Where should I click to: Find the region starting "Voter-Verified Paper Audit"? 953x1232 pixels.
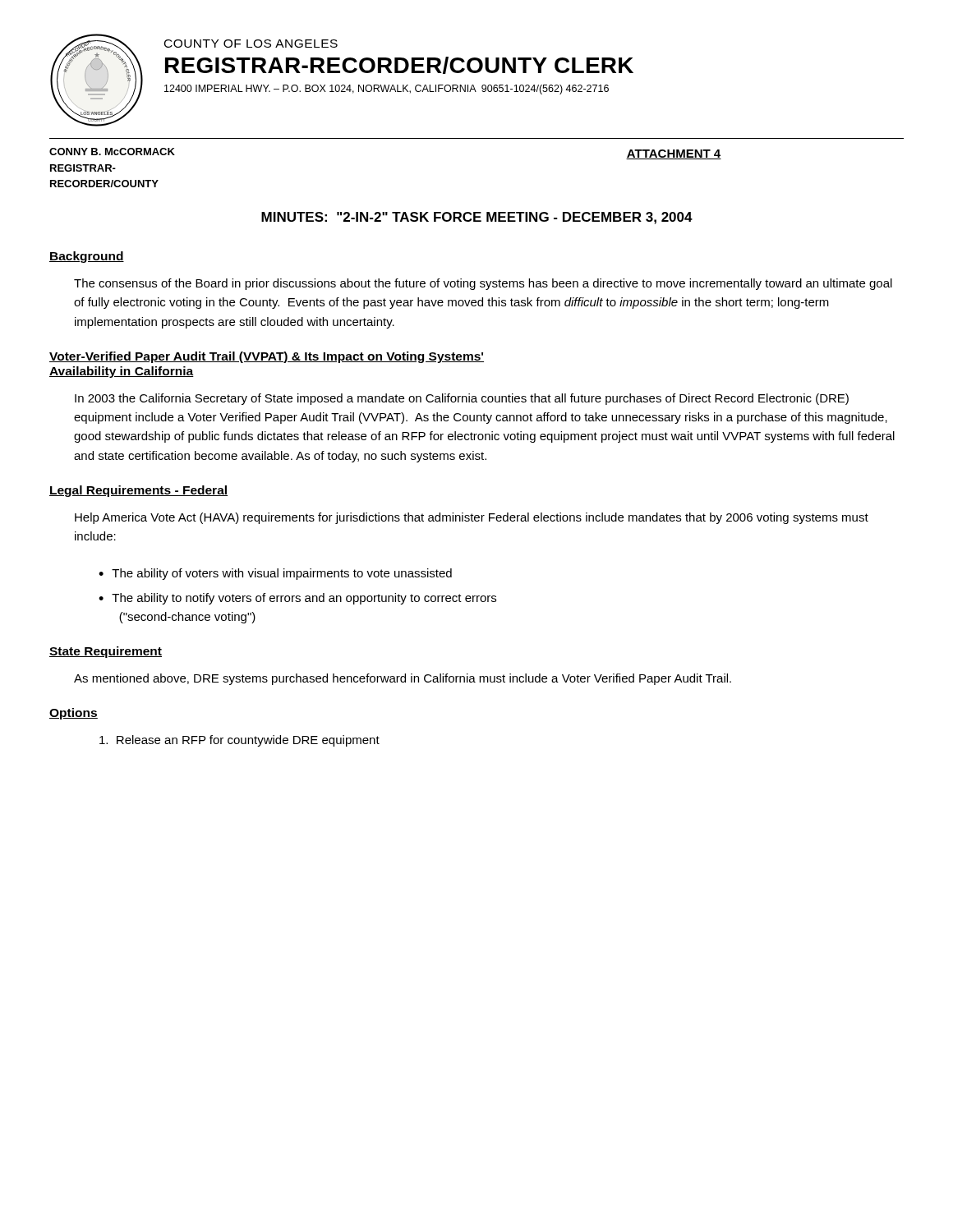[x=267, y=363]
